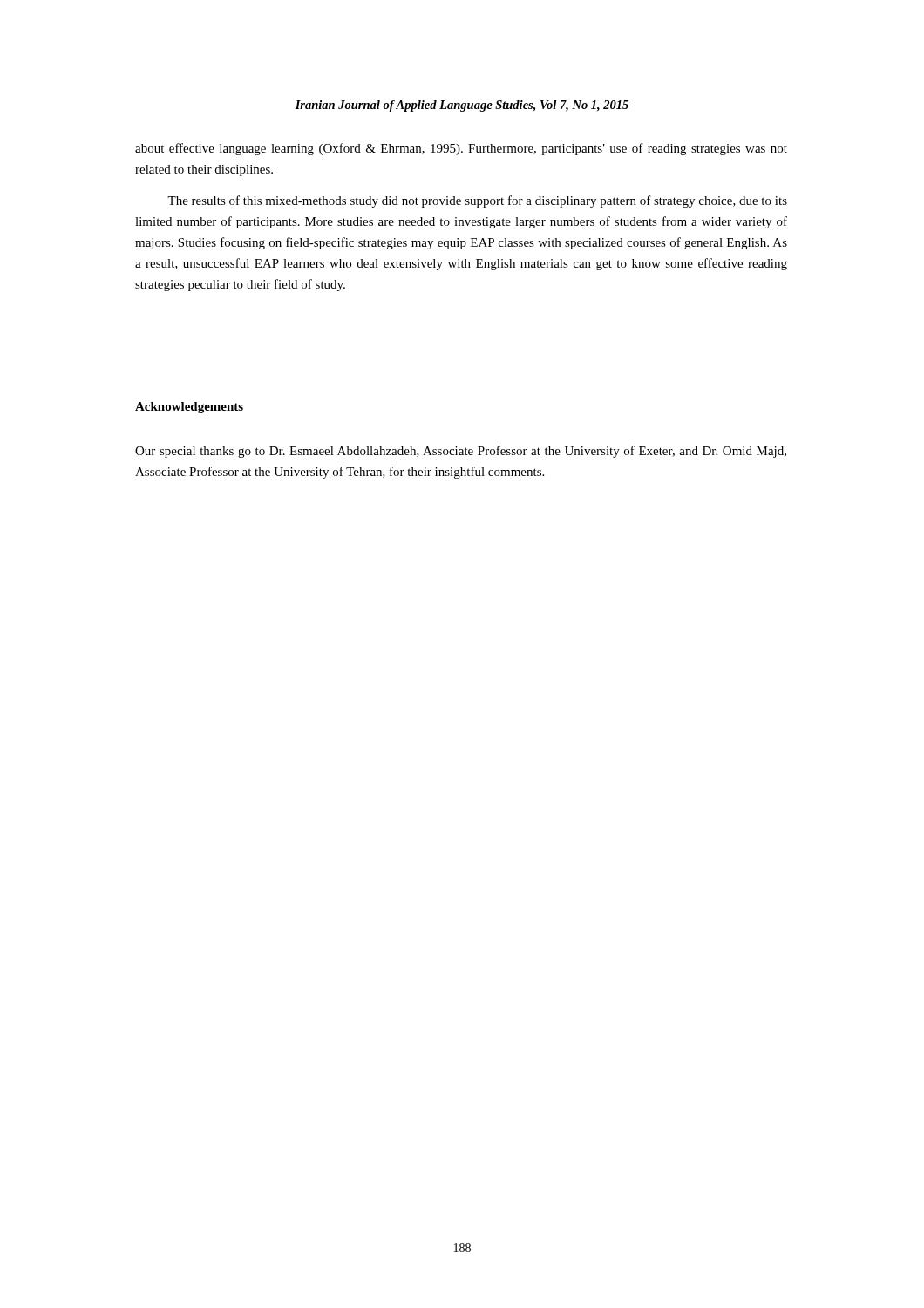924x1308 pixels.
Task: Find the text block that says "about effective language learning (Oxford & Ehrman,"
Action: [461, 216]
